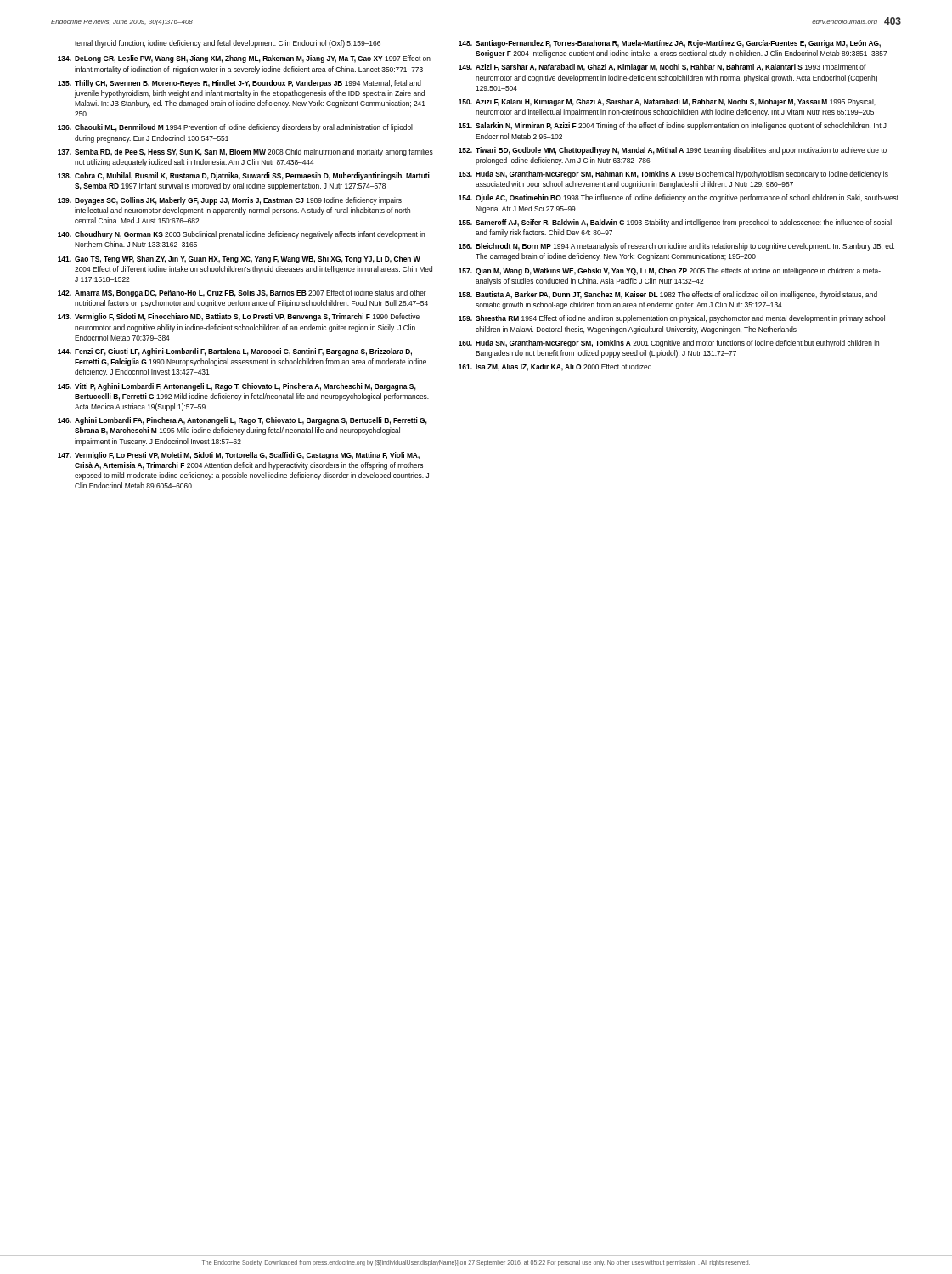This screenshot has height=1274, width=952.
Task: Select the region starting "157. Qian M, Wang D, Watkins"
Action: pyautogui.click(x=676, y=276)
